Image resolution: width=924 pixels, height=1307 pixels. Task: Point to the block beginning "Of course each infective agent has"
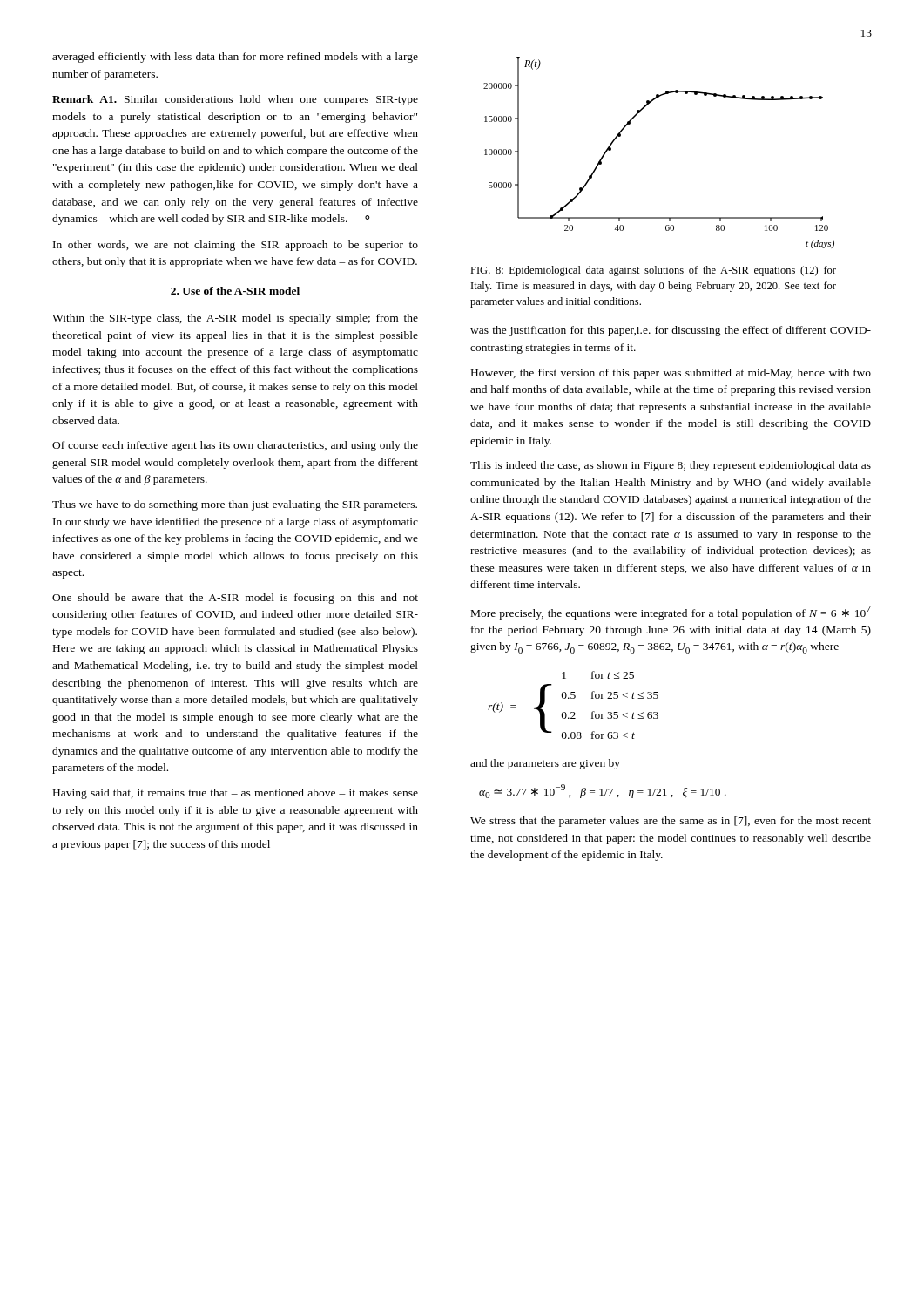235,462
